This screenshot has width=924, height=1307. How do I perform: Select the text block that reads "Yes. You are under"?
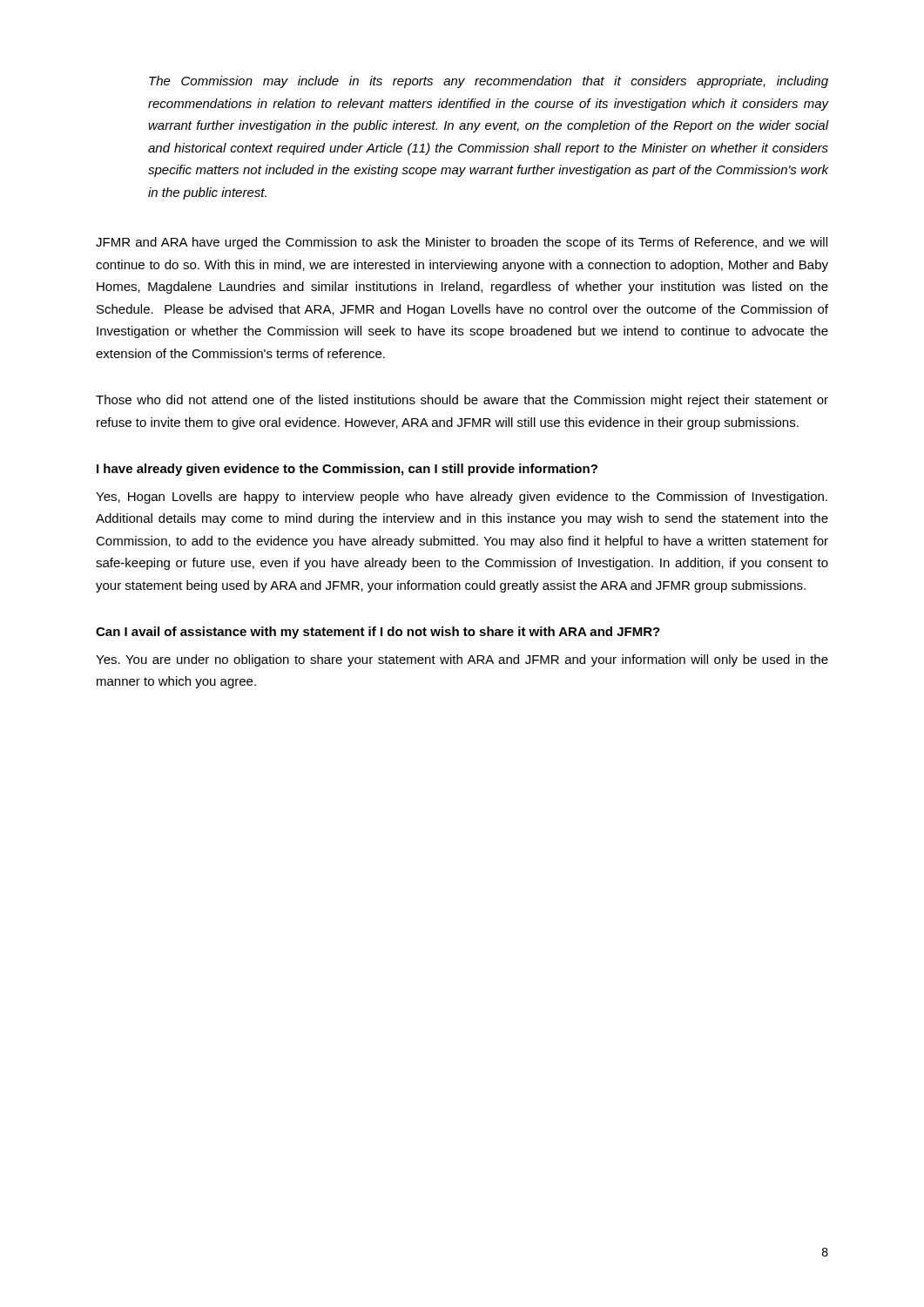click(462, 670)
